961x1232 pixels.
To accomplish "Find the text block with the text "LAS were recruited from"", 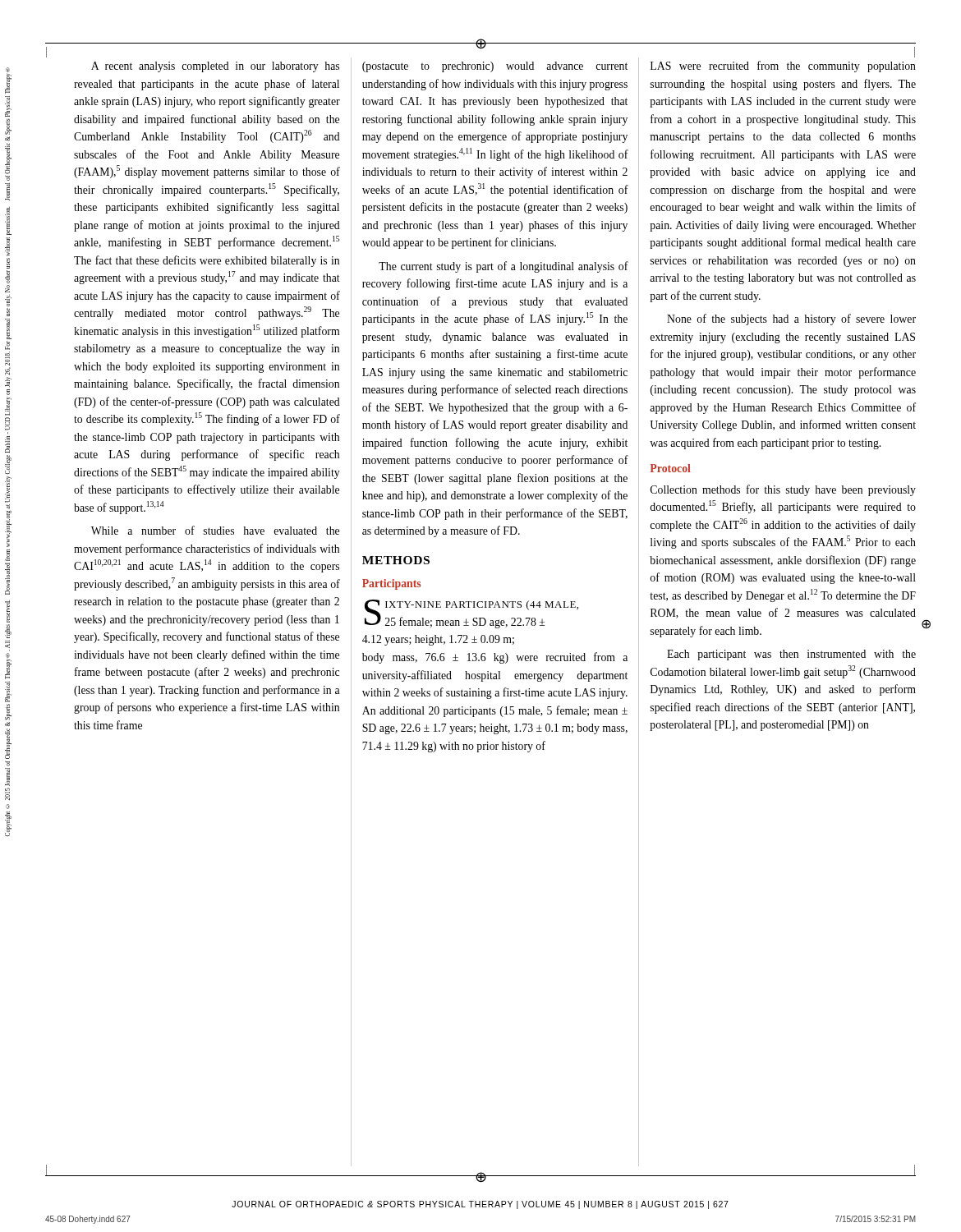I will [x=783, y=181].
